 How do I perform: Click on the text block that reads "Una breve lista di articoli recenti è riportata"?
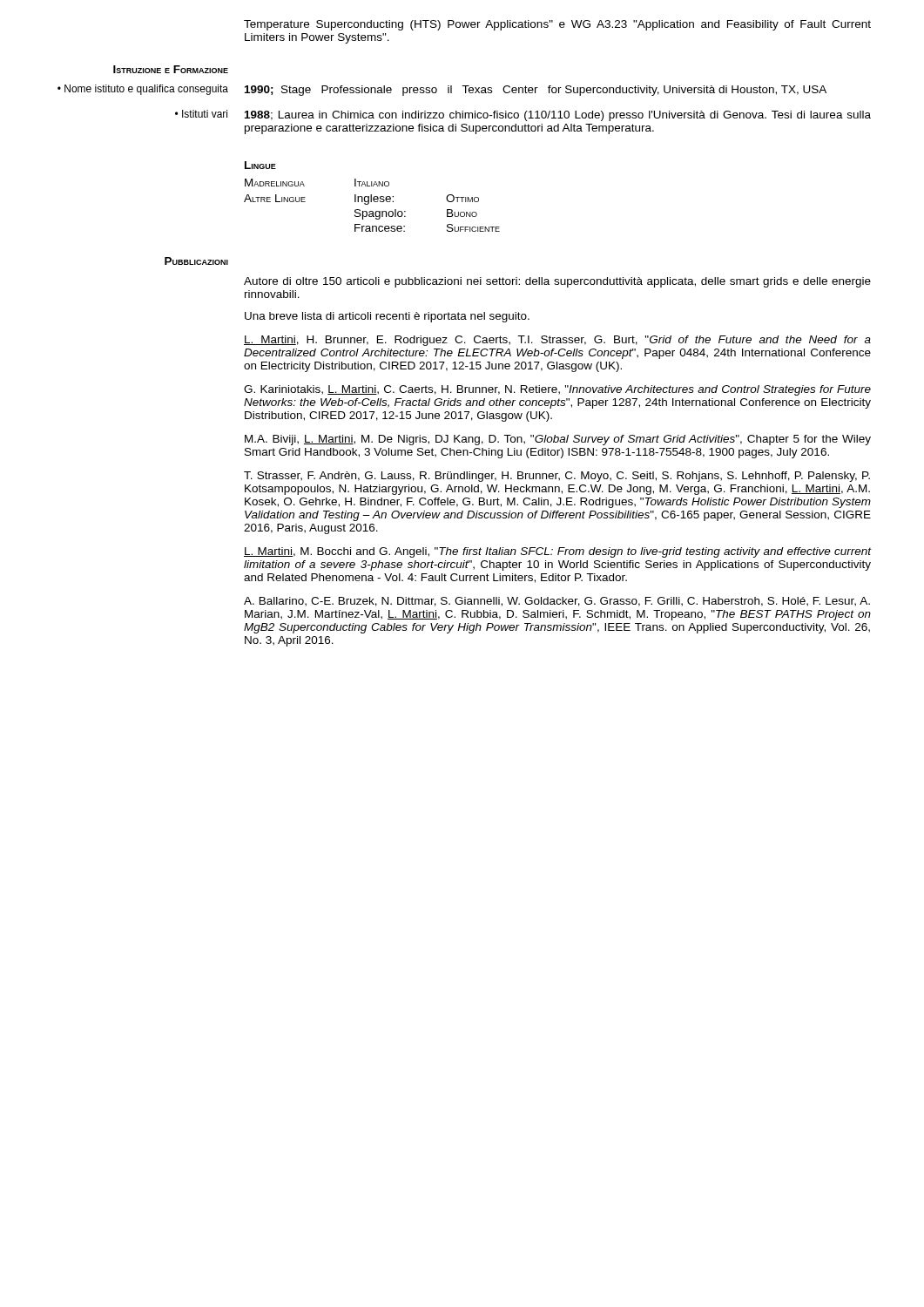pyautogui.click(x=387, y=316)
